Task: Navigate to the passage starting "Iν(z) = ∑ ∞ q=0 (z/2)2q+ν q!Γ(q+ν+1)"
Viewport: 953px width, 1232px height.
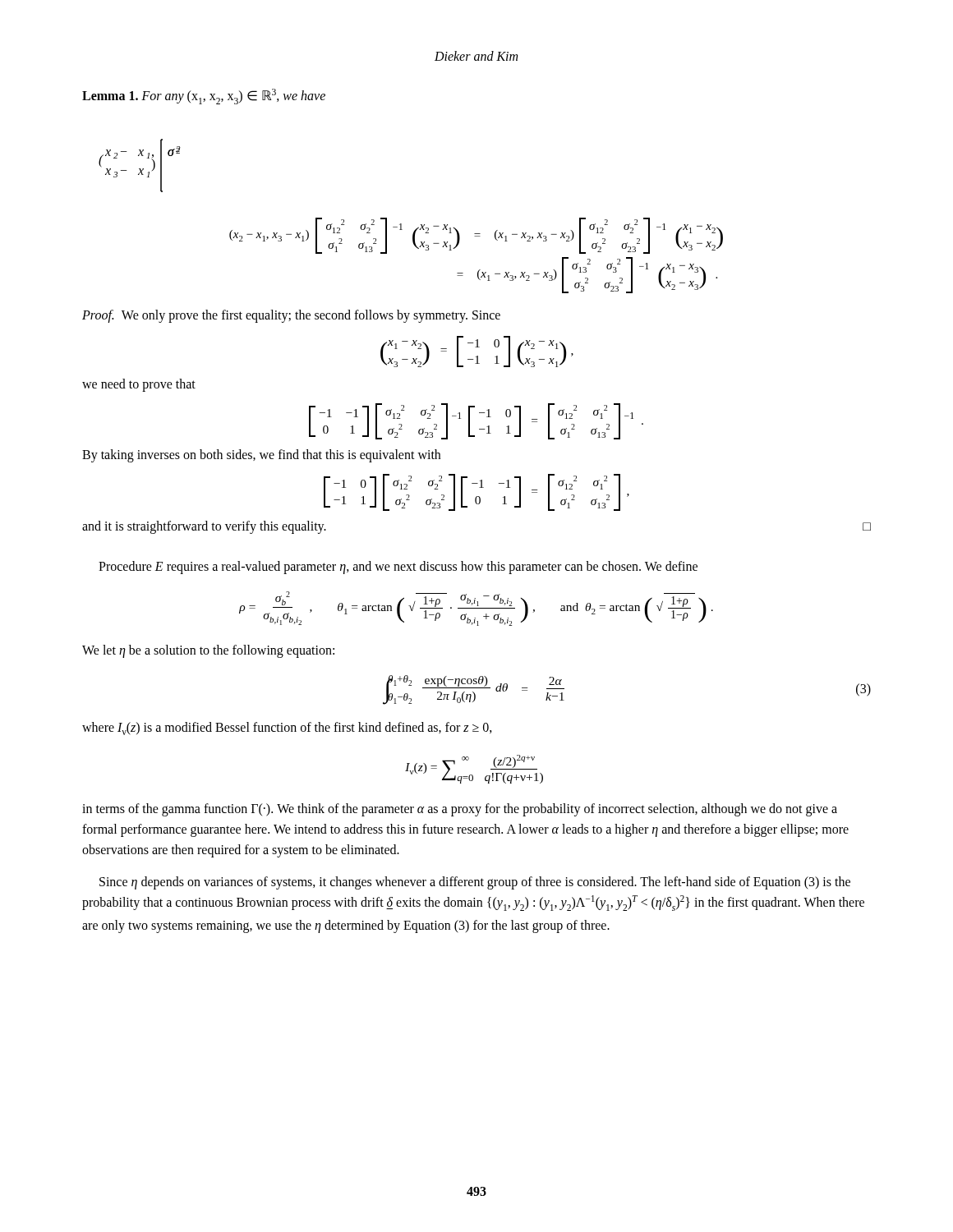Action: coord(476,768)
